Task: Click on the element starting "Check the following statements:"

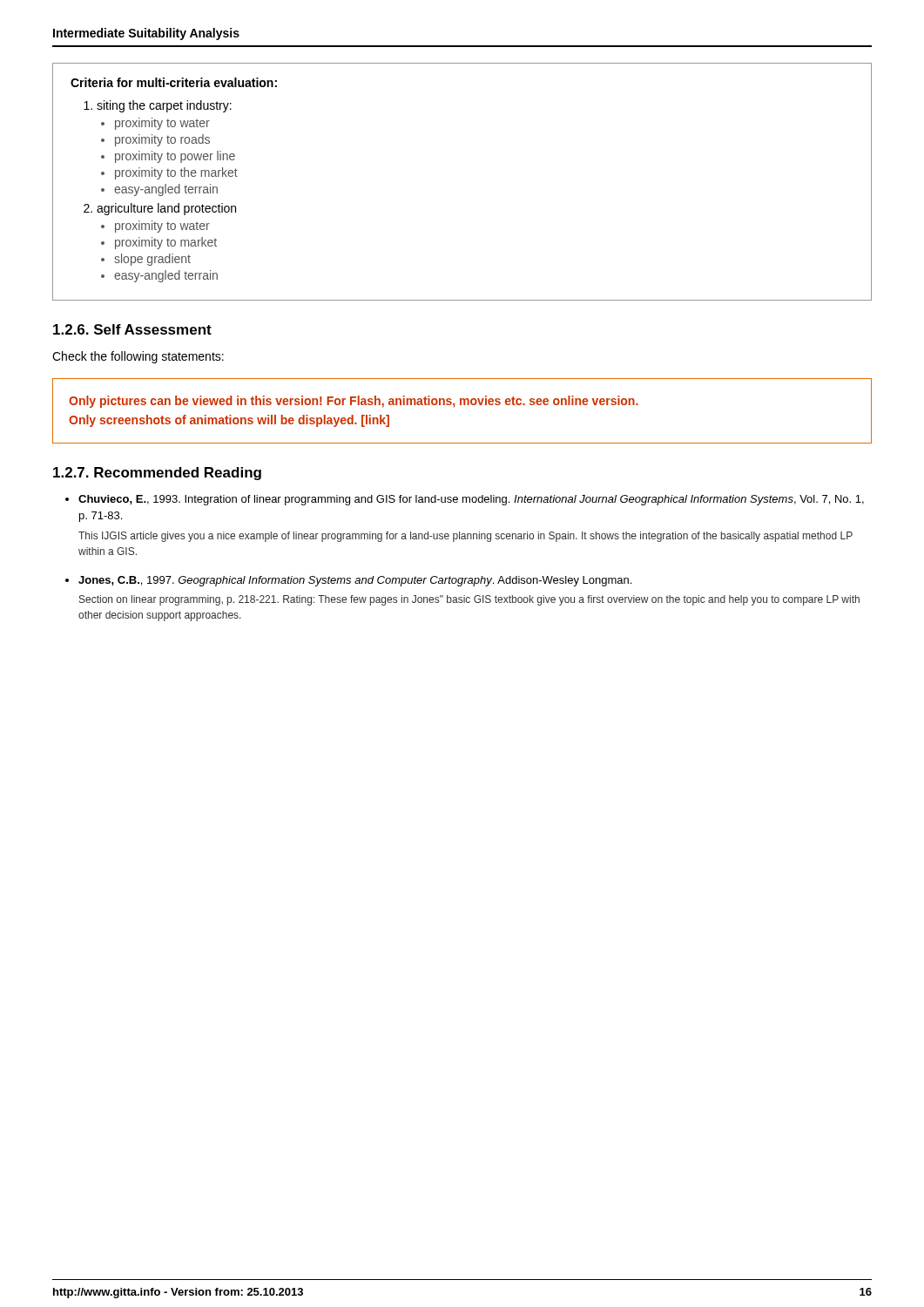Action: [x=138, y=356]
